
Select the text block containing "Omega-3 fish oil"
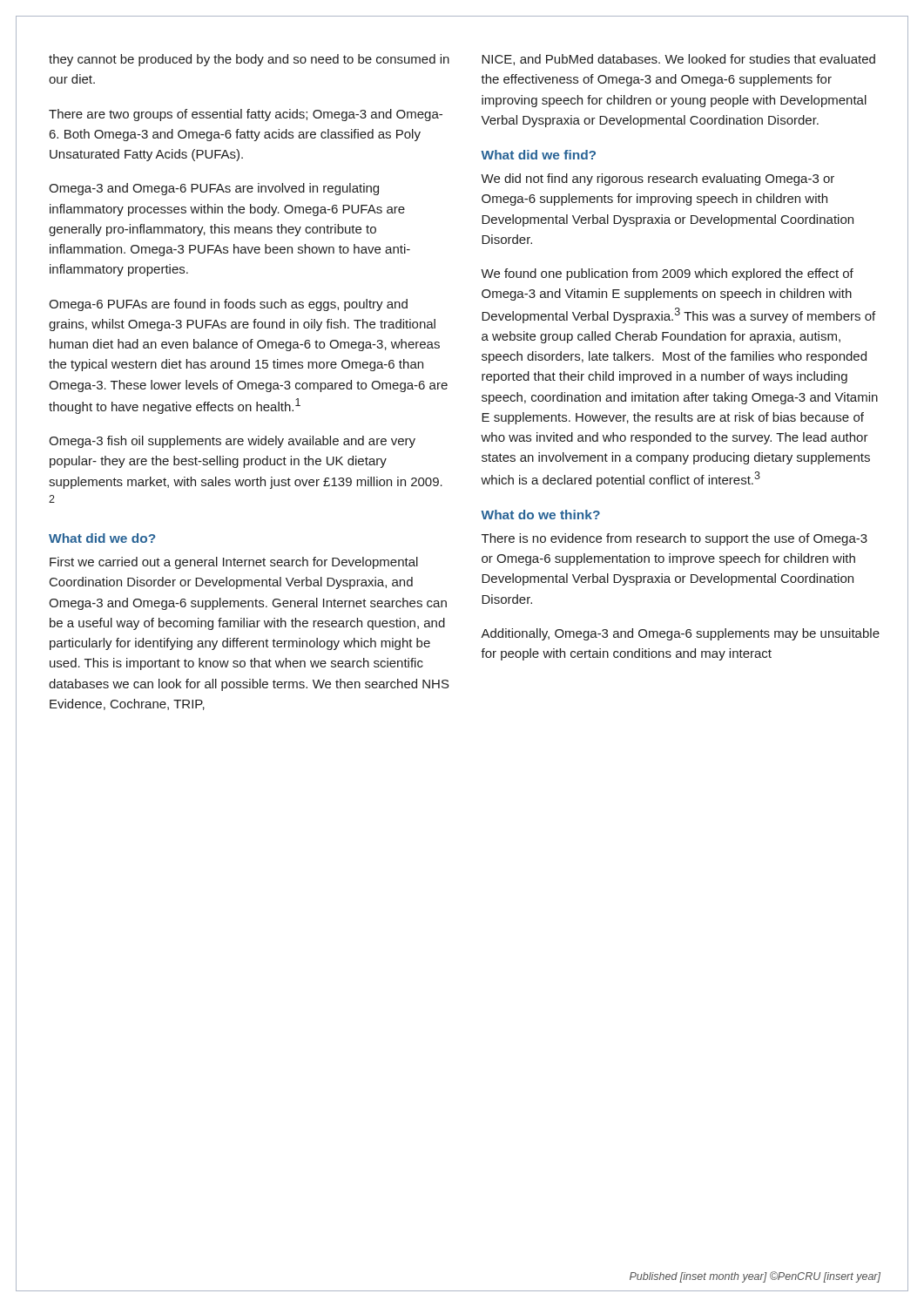[246, 469]
